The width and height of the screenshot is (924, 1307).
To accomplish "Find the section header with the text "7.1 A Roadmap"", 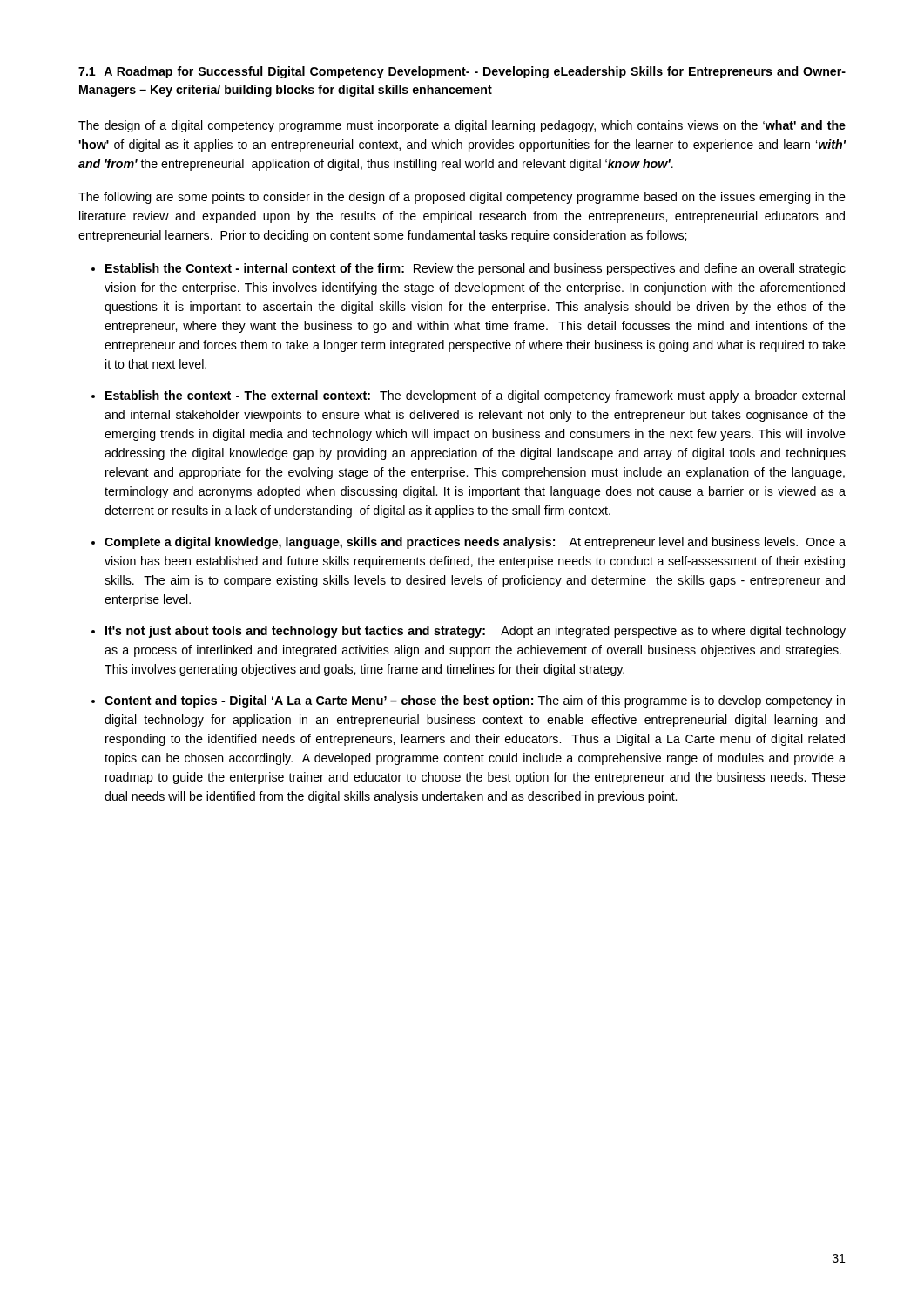I will click(x=462, y=81).
